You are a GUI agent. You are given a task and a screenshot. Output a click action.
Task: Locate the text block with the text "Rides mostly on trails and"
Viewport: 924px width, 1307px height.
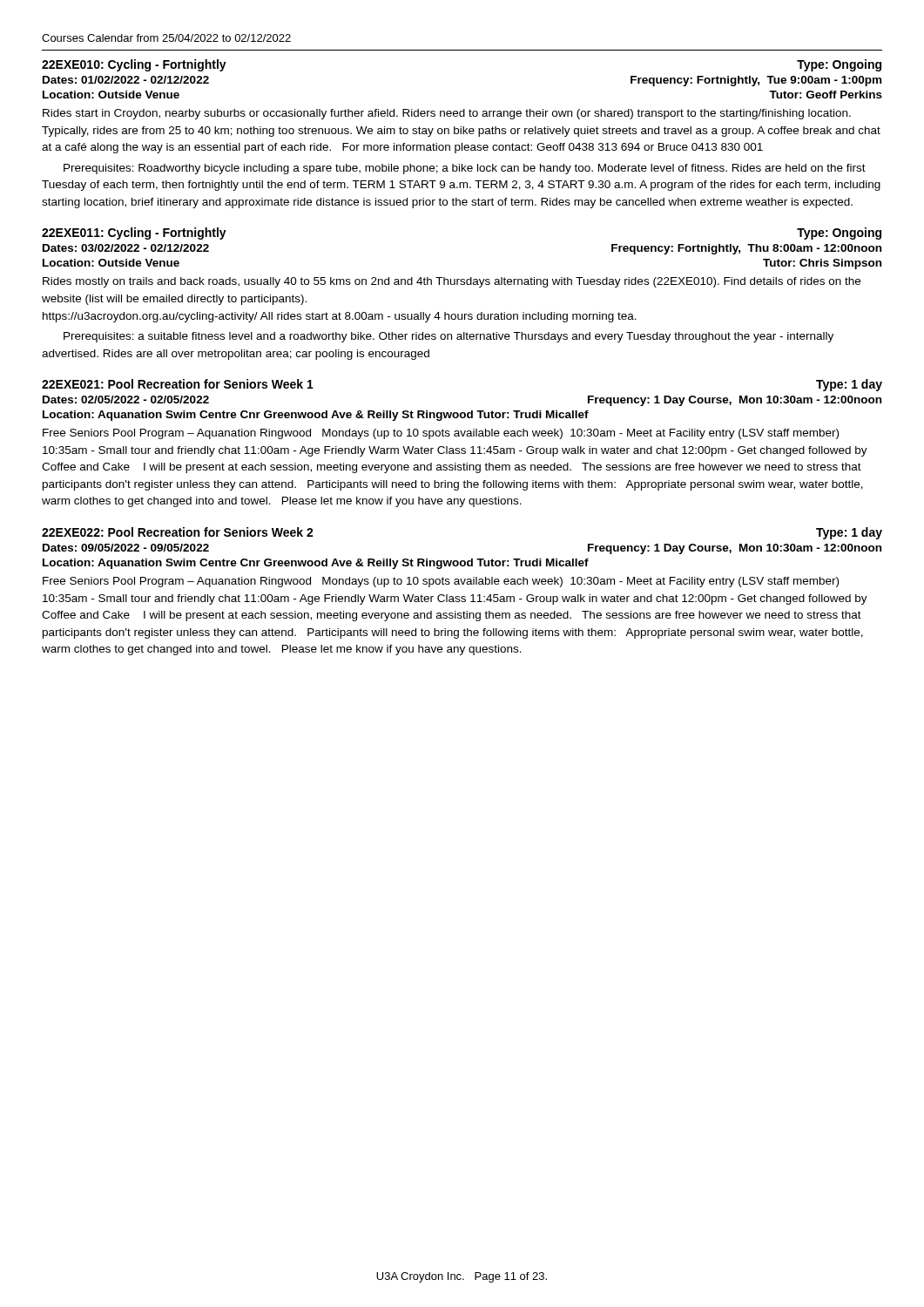462,317
